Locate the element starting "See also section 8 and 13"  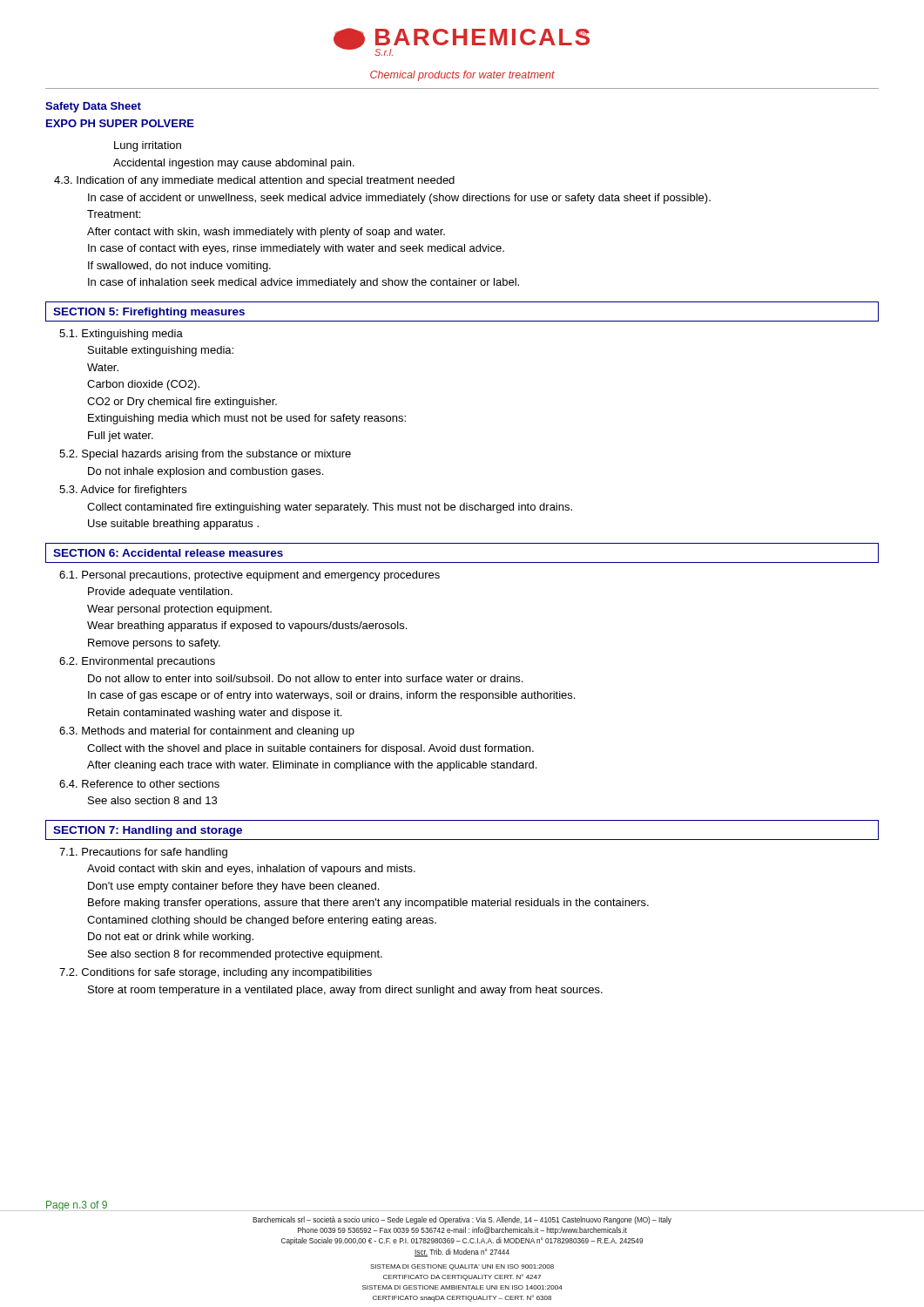152,800
